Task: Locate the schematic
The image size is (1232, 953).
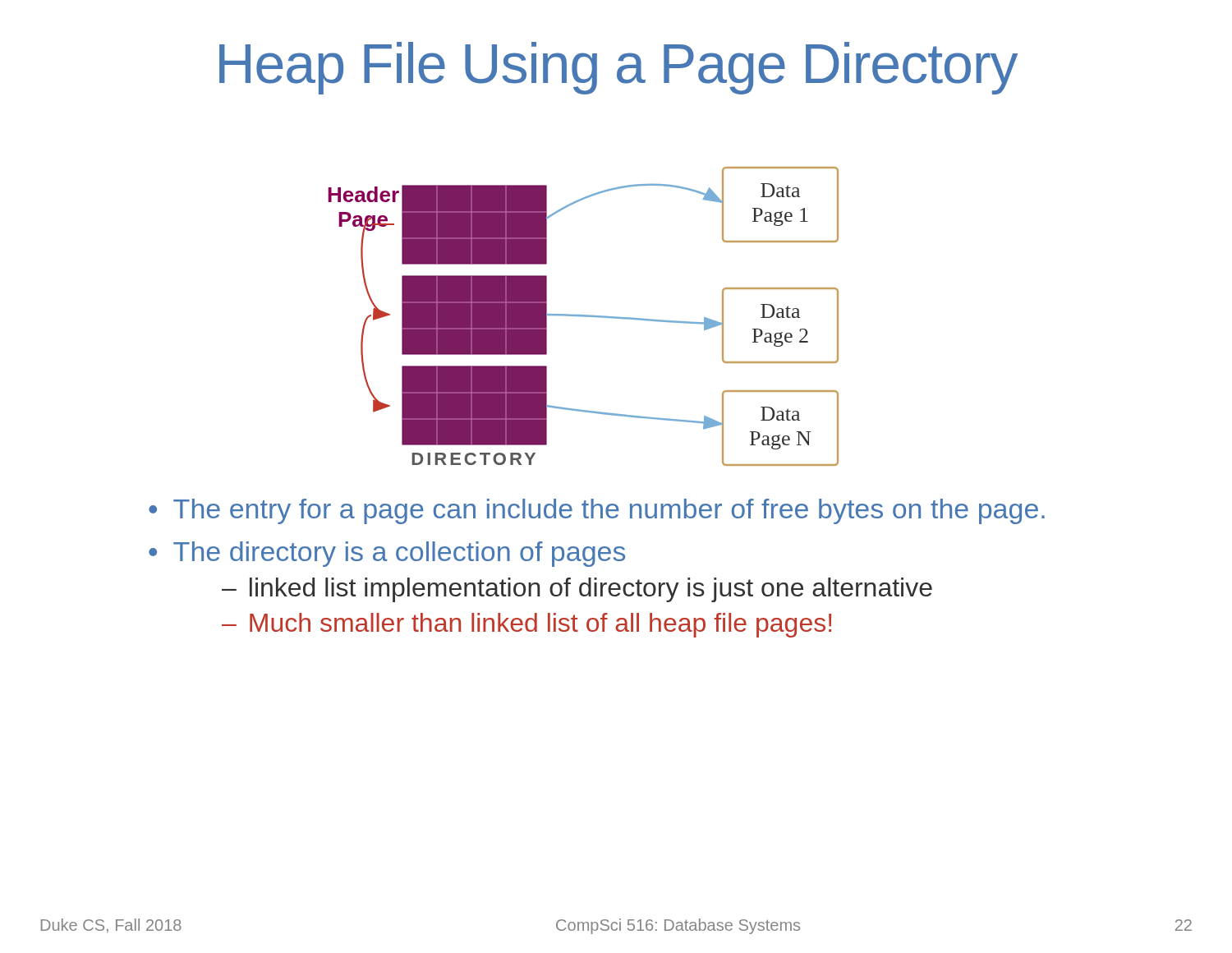Action: pos(616,292)
